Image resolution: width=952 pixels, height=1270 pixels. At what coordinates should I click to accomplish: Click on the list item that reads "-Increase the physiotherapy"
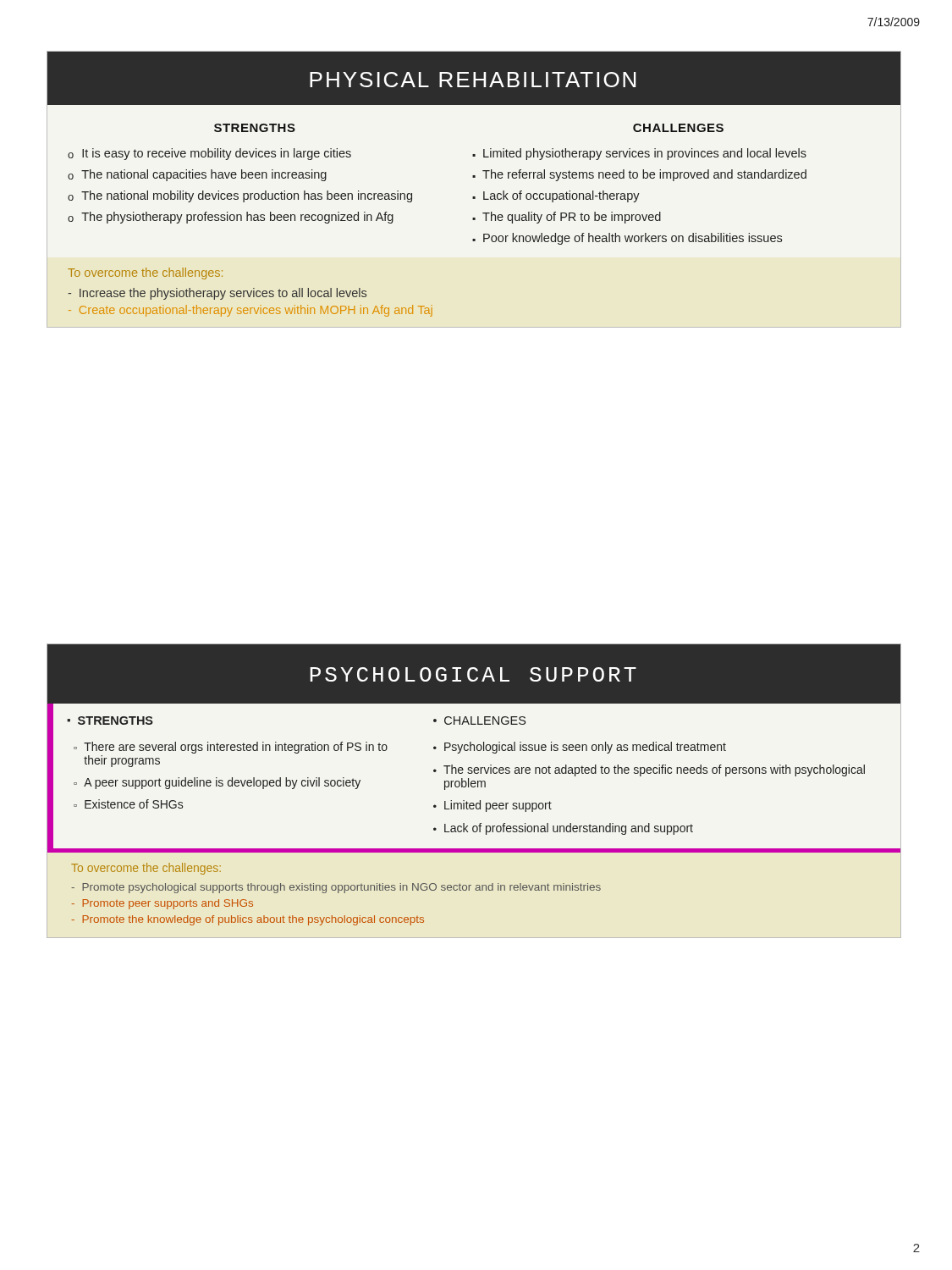click(x=217, y=293)
